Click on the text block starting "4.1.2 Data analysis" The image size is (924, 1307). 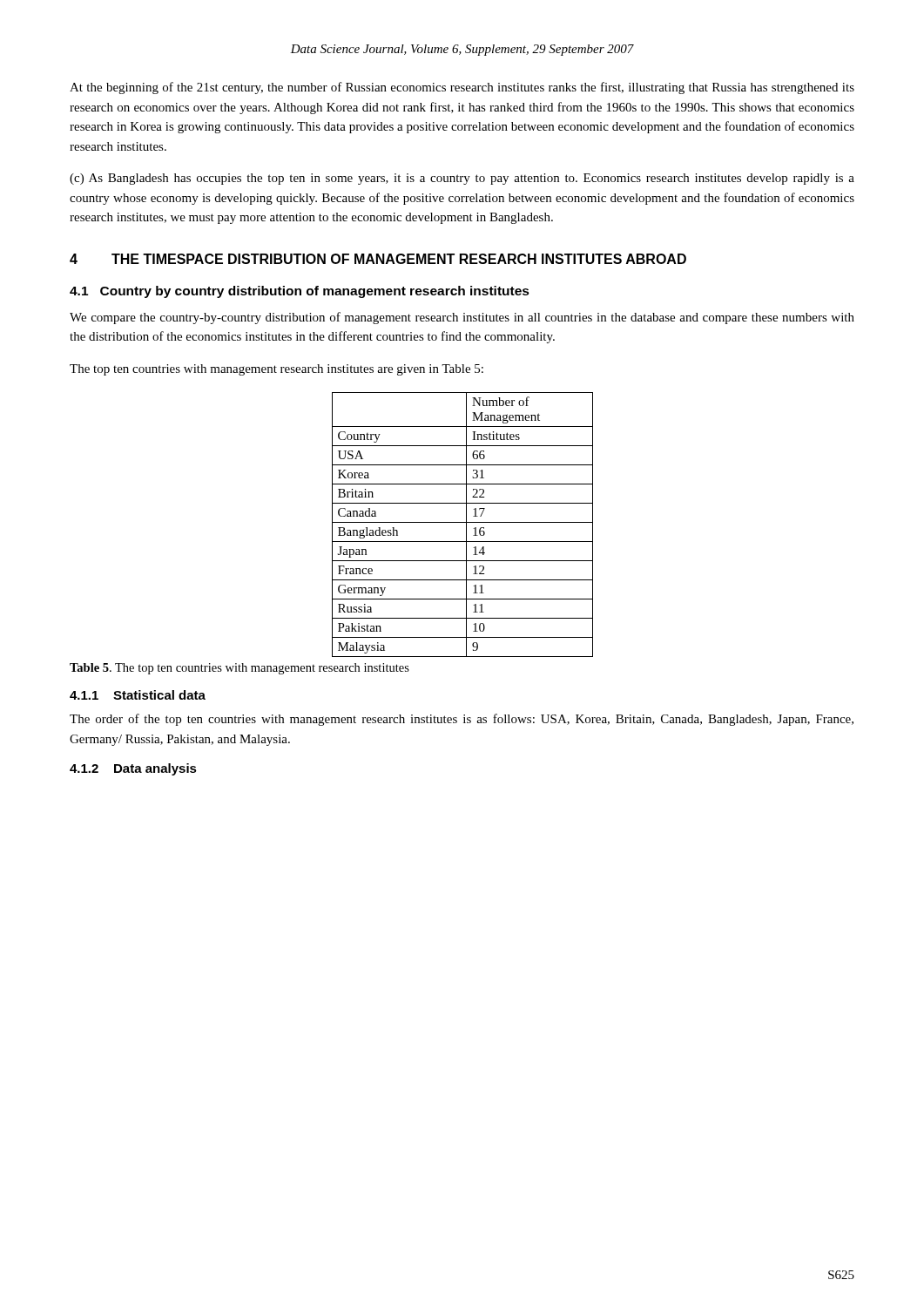pyautogui.click(x=133, y=769)
